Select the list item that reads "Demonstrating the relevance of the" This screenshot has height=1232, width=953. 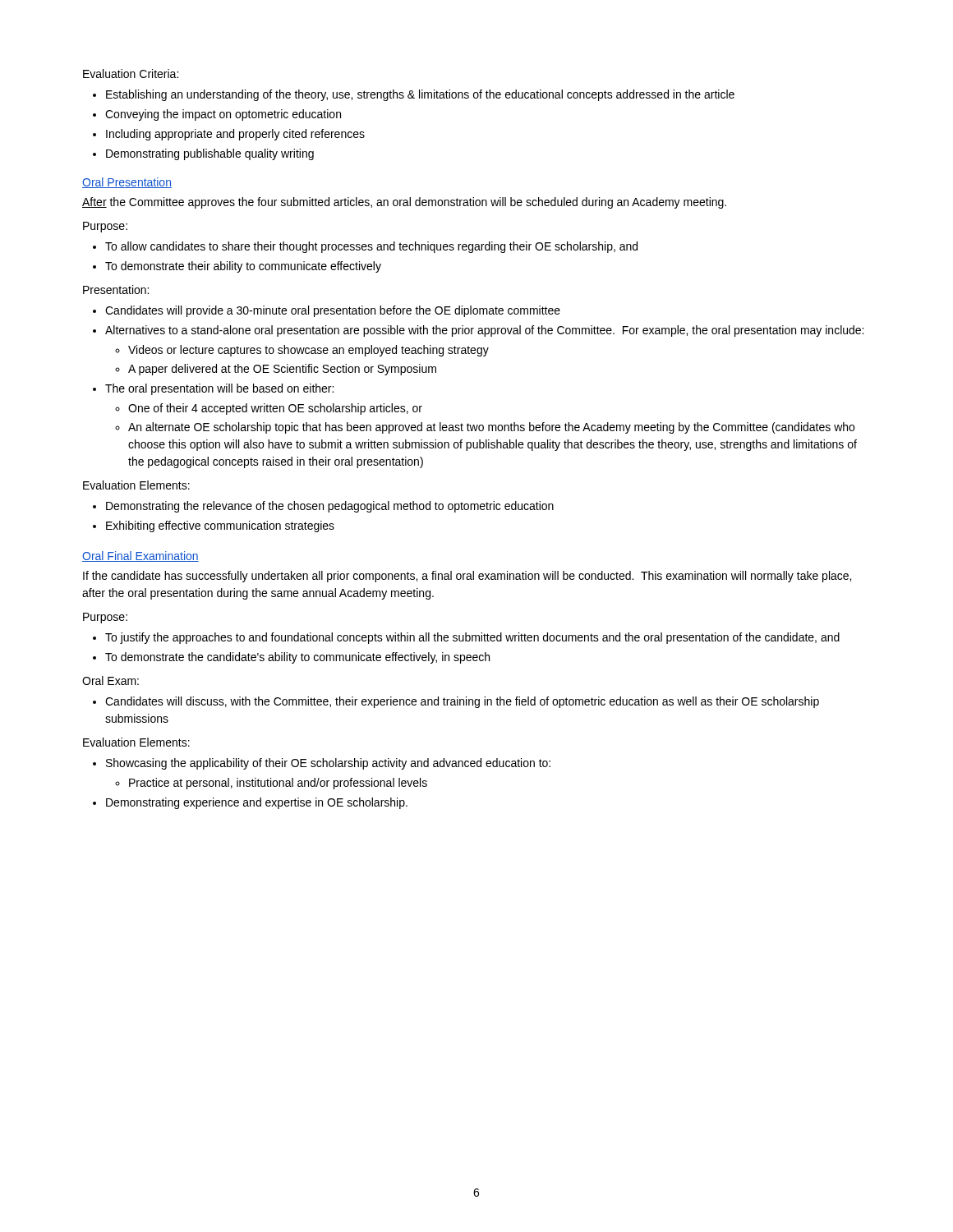click(330, 506)
